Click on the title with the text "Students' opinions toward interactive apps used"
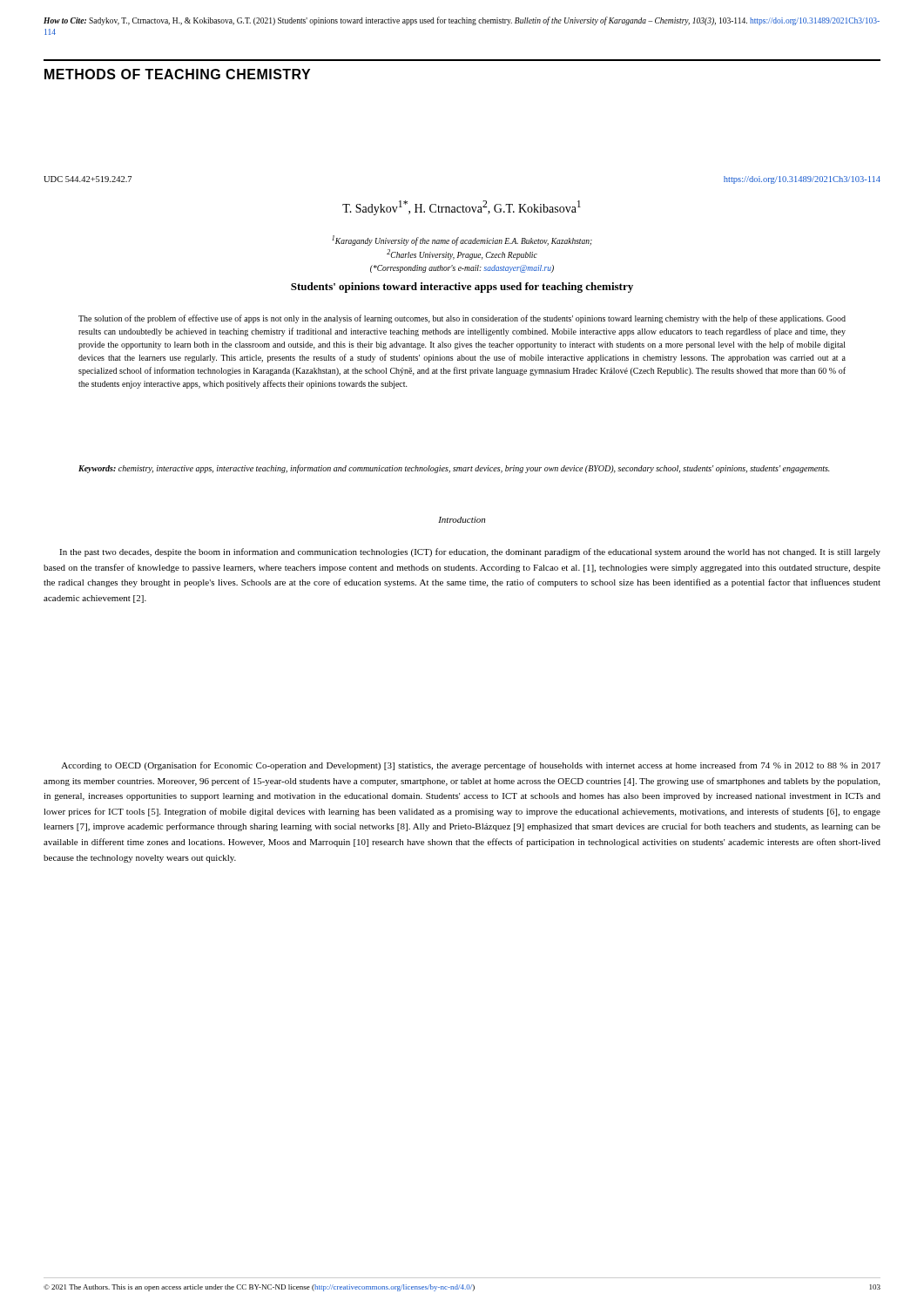 point(462,286)
